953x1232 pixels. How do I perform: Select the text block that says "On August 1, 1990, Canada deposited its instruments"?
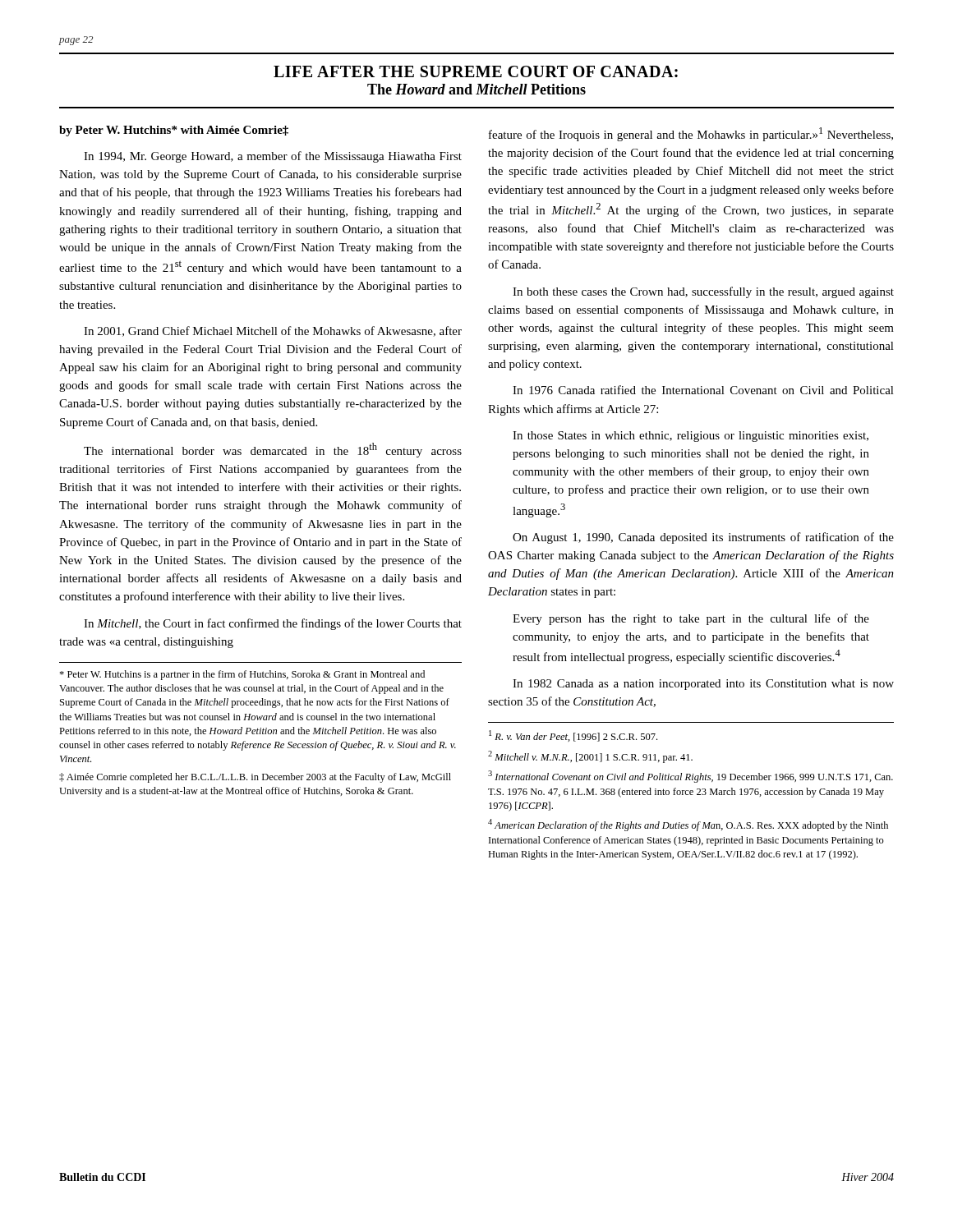coord(691,564)
